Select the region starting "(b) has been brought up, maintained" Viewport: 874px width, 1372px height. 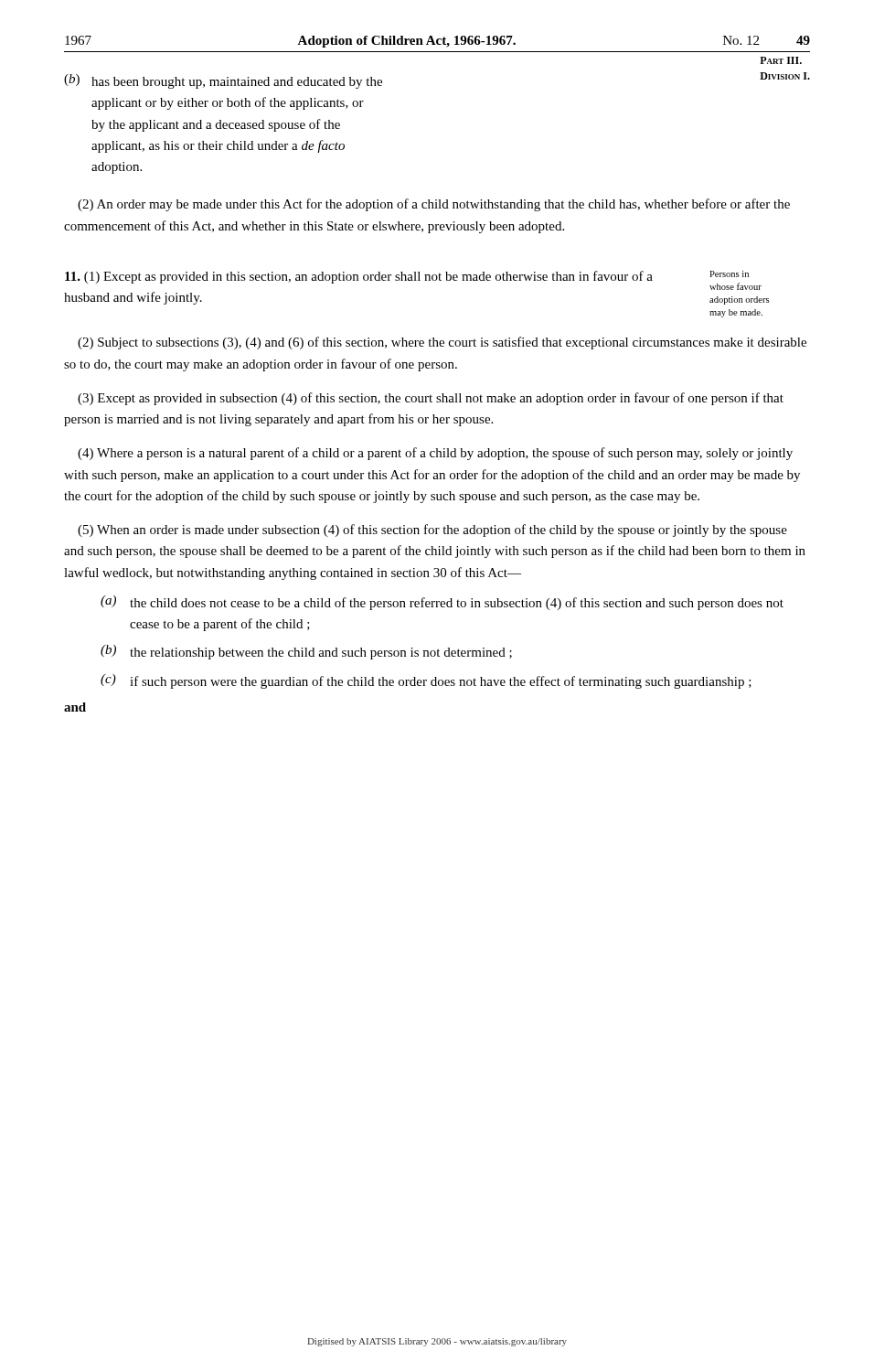(223, 125)
